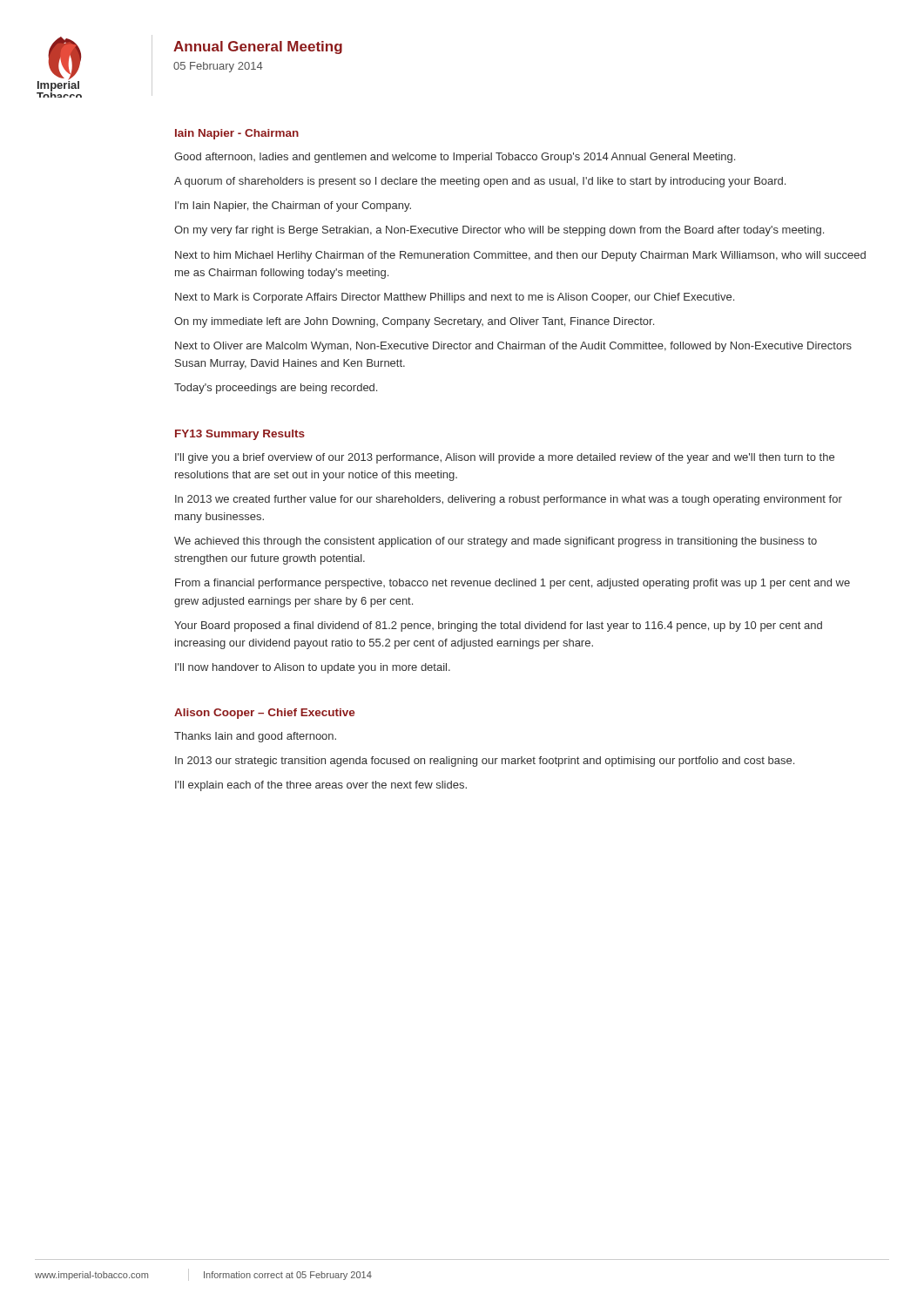This screenshot has width=924, height=1307.
Task: Point to "05 February 2014"
Action: coord(218,66)
